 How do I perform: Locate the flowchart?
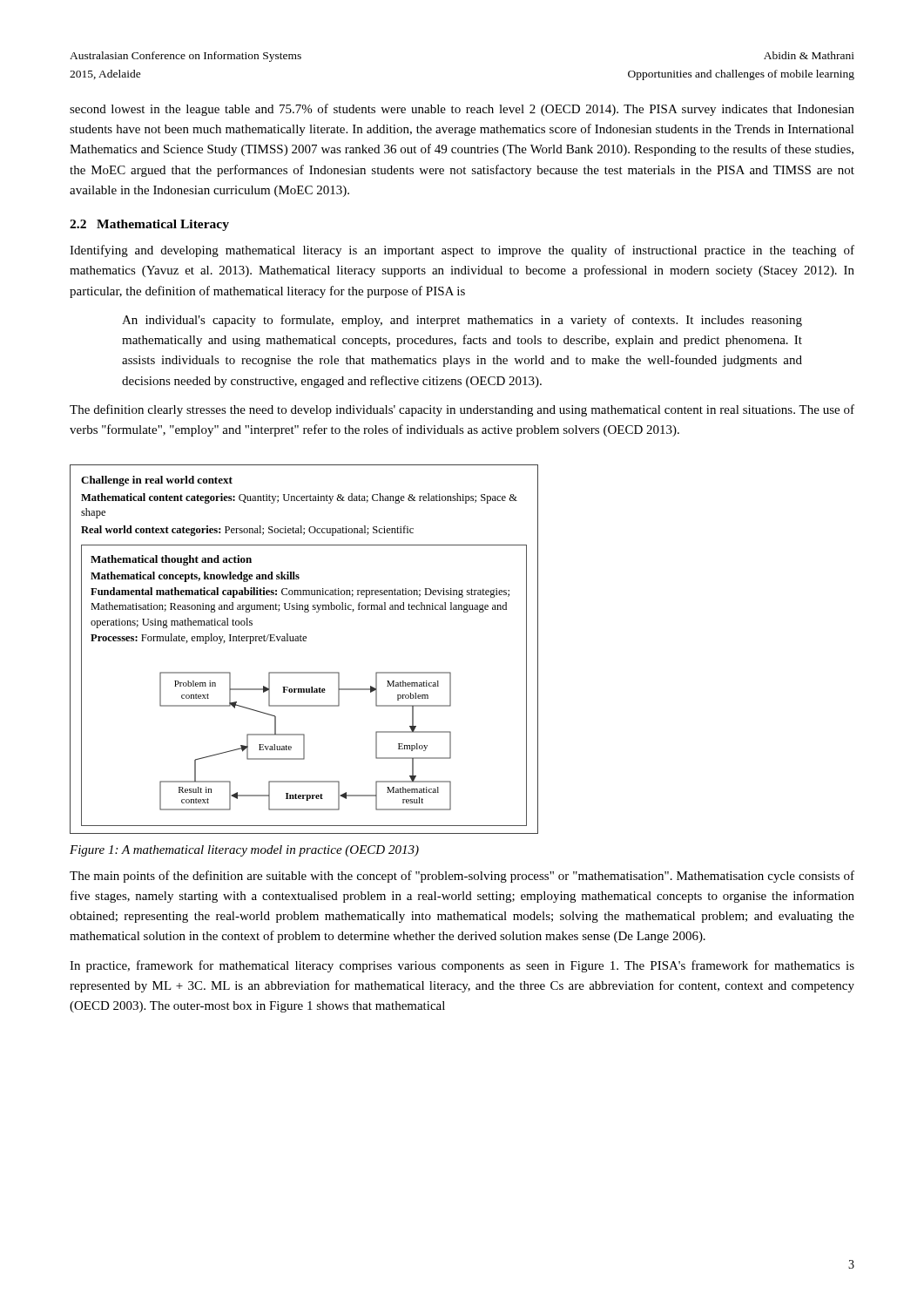[462, 646]
